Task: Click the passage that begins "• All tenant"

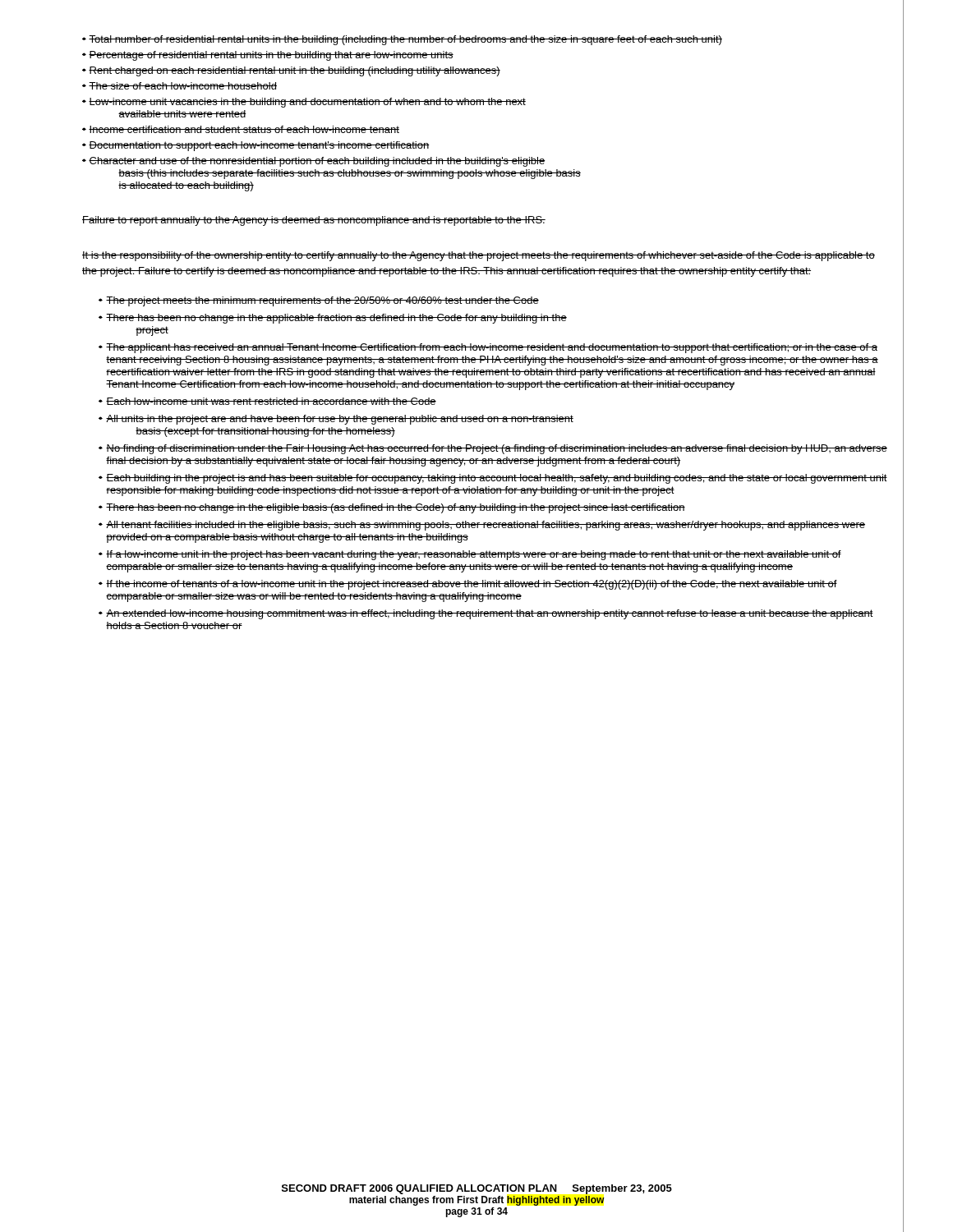Action: [493, 530]
